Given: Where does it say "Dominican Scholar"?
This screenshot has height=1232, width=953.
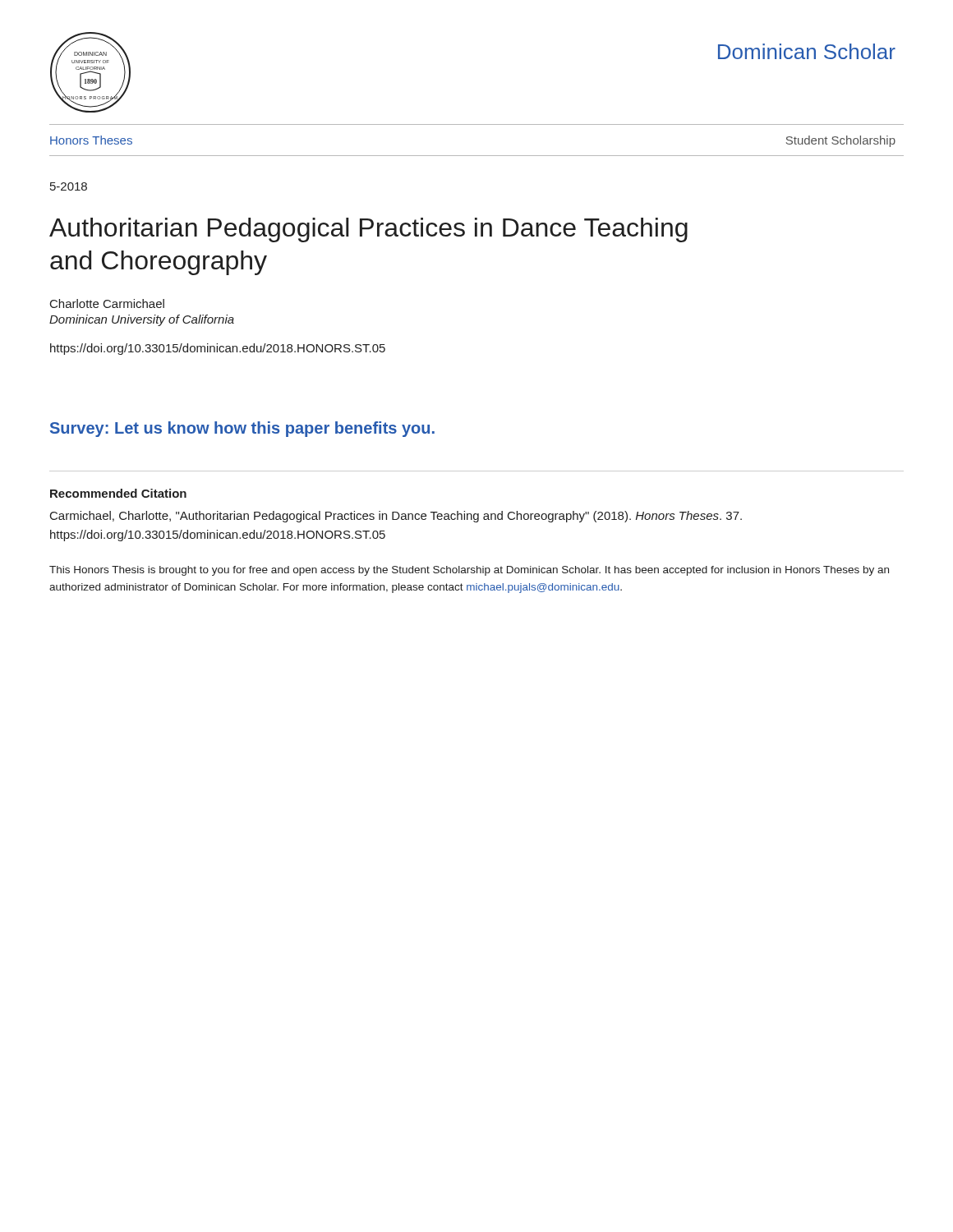Looking at the screenshot, I should 806,52.
